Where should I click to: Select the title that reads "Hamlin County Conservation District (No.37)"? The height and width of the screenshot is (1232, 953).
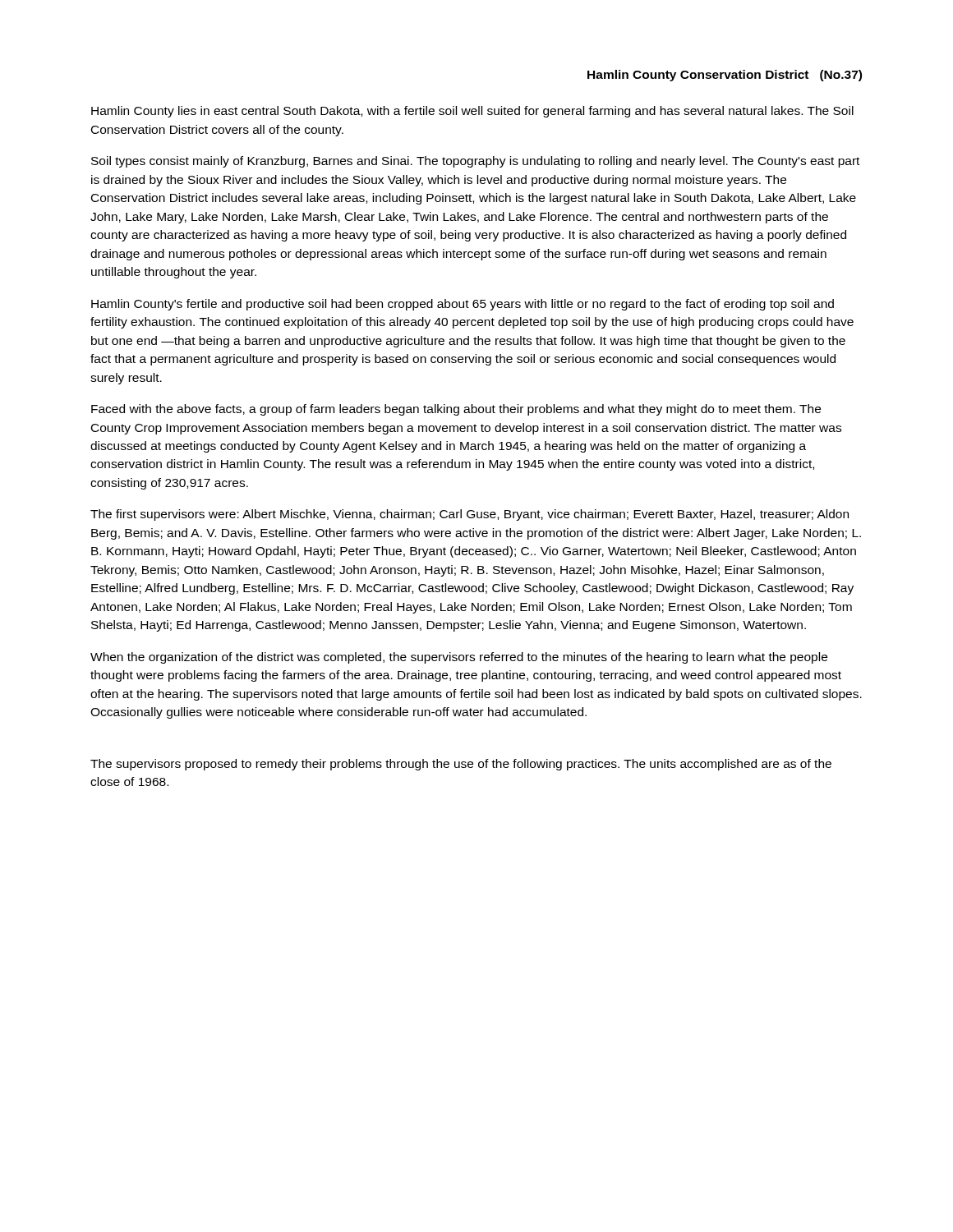point(725,74)
